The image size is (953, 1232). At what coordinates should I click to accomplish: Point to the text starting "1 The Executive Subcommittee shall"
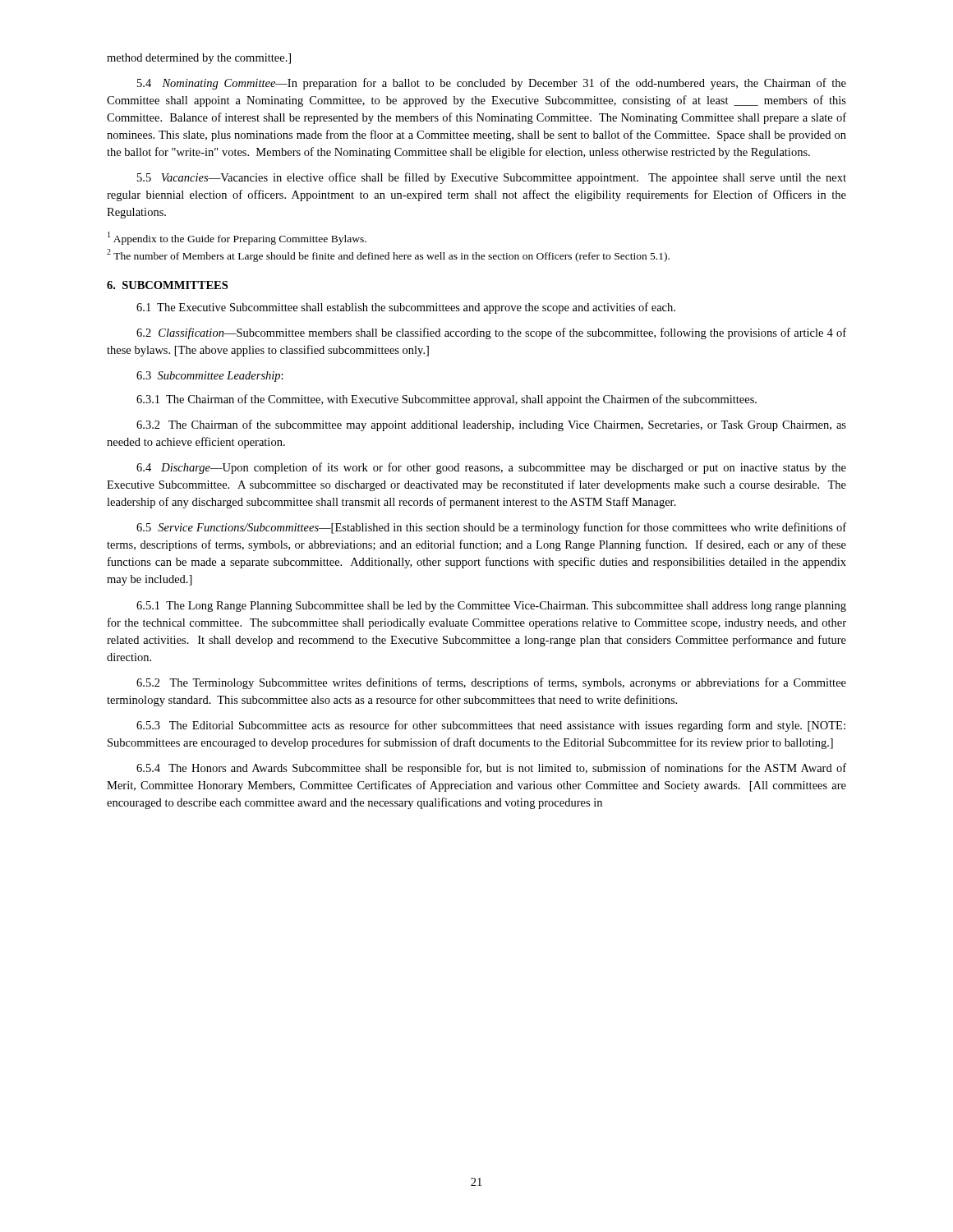tap(476, 308)
